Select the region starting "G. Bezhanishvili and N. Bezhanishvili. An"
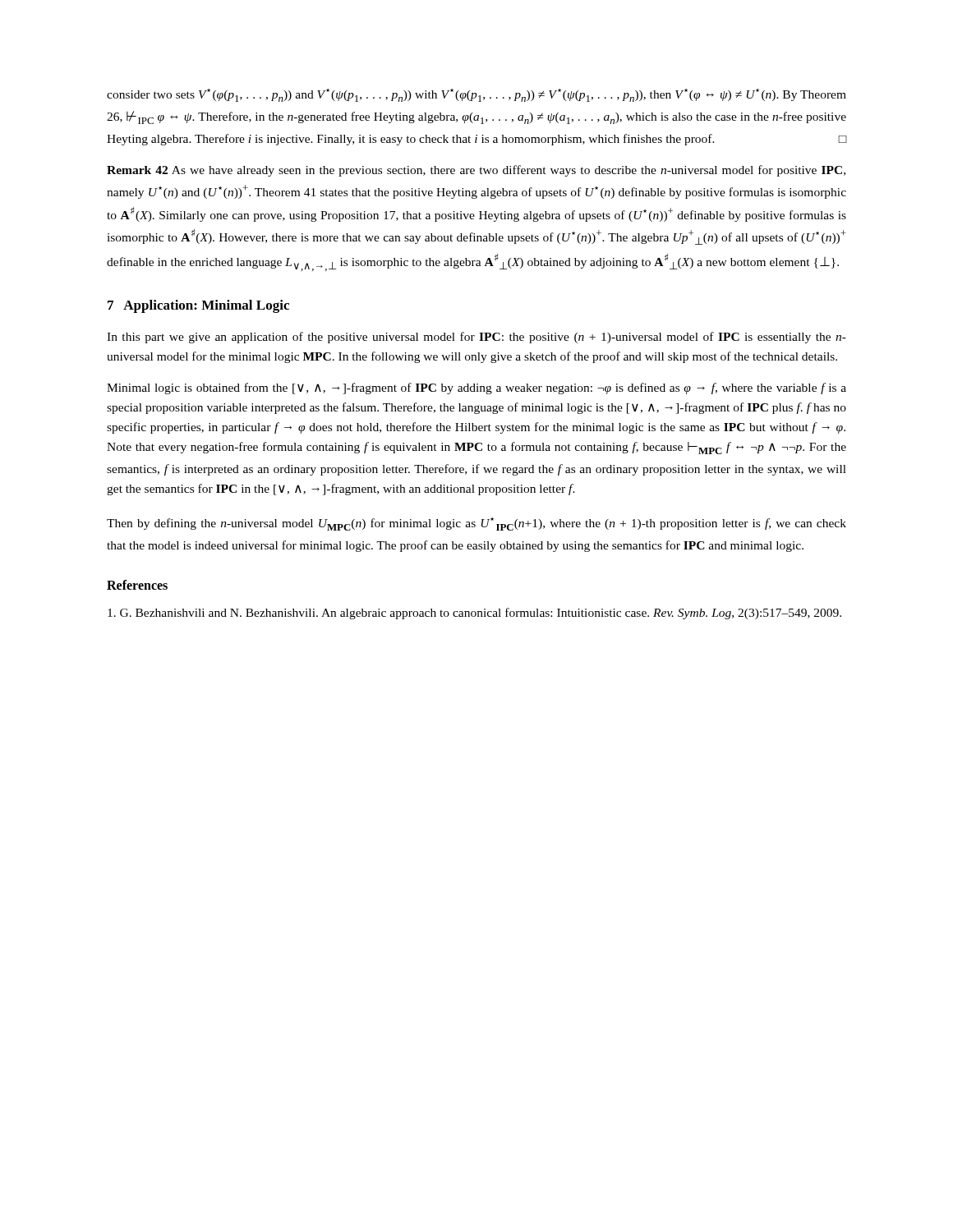 (x=476, y=612)
